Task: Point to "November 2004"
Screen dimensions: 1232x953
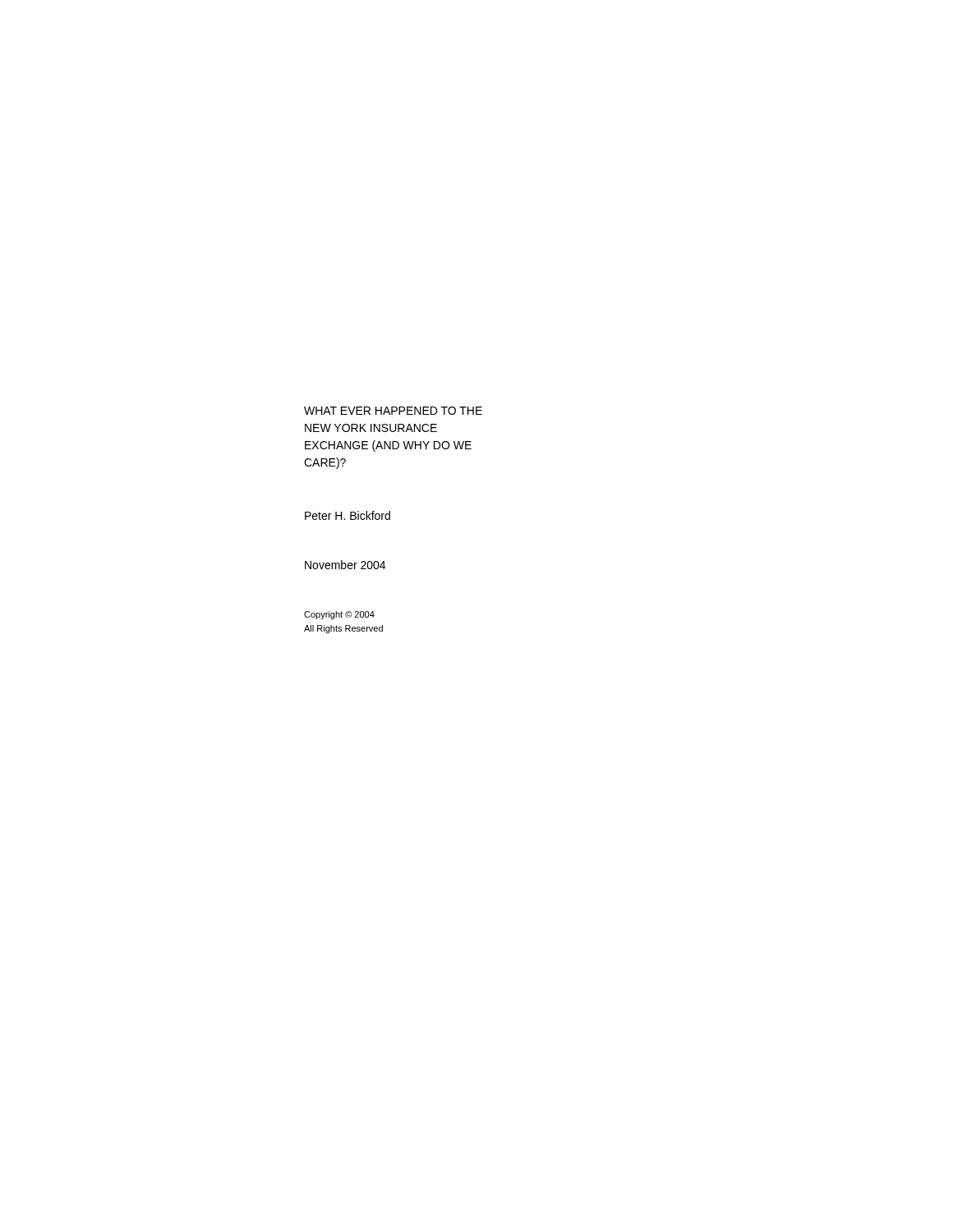Action: (345, 565)
